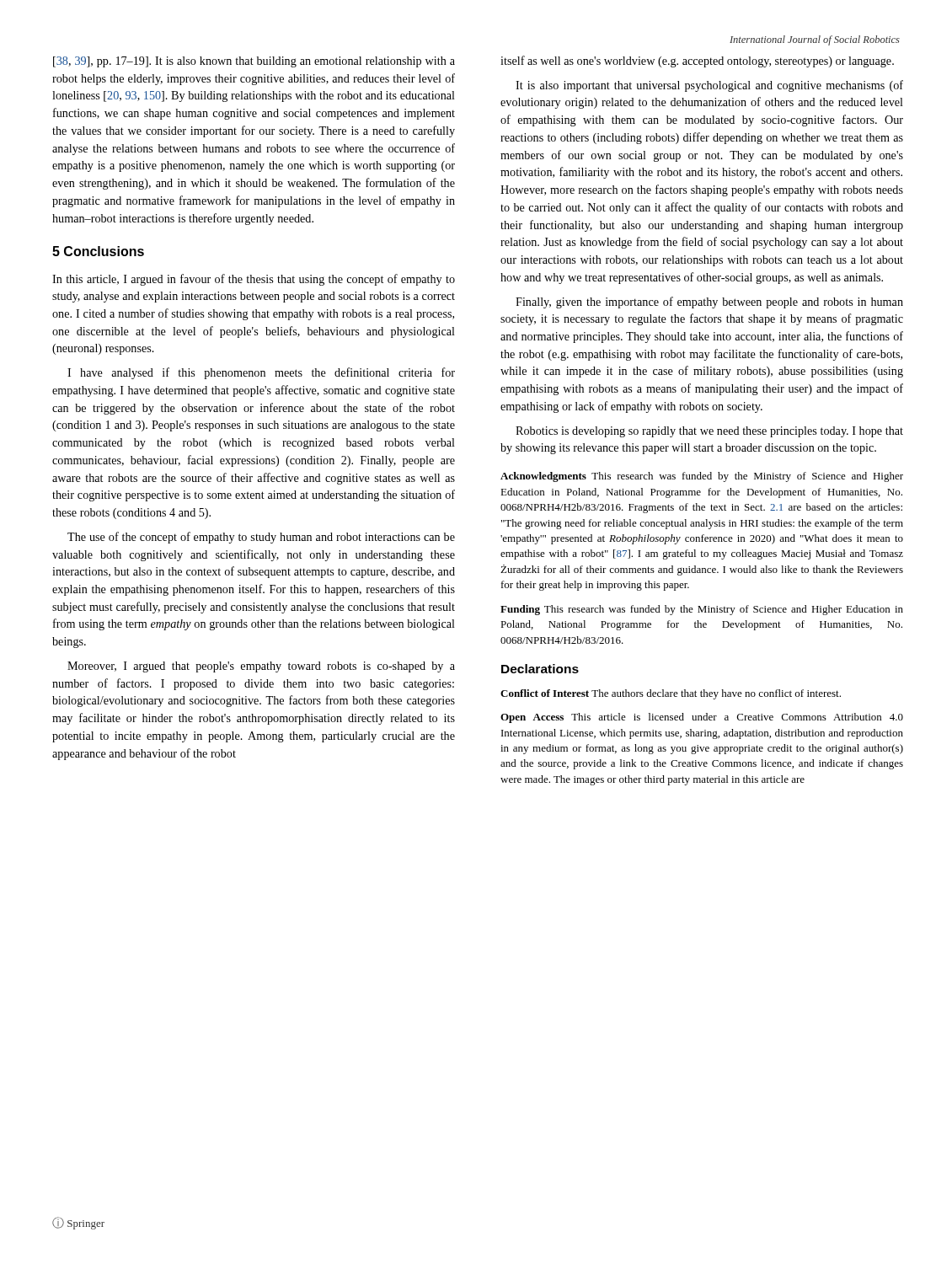Navigate to the text starting "Funding This research was funded by the Ministry"
This screenshot has width=952, height=1264.
tap(702, 624)
